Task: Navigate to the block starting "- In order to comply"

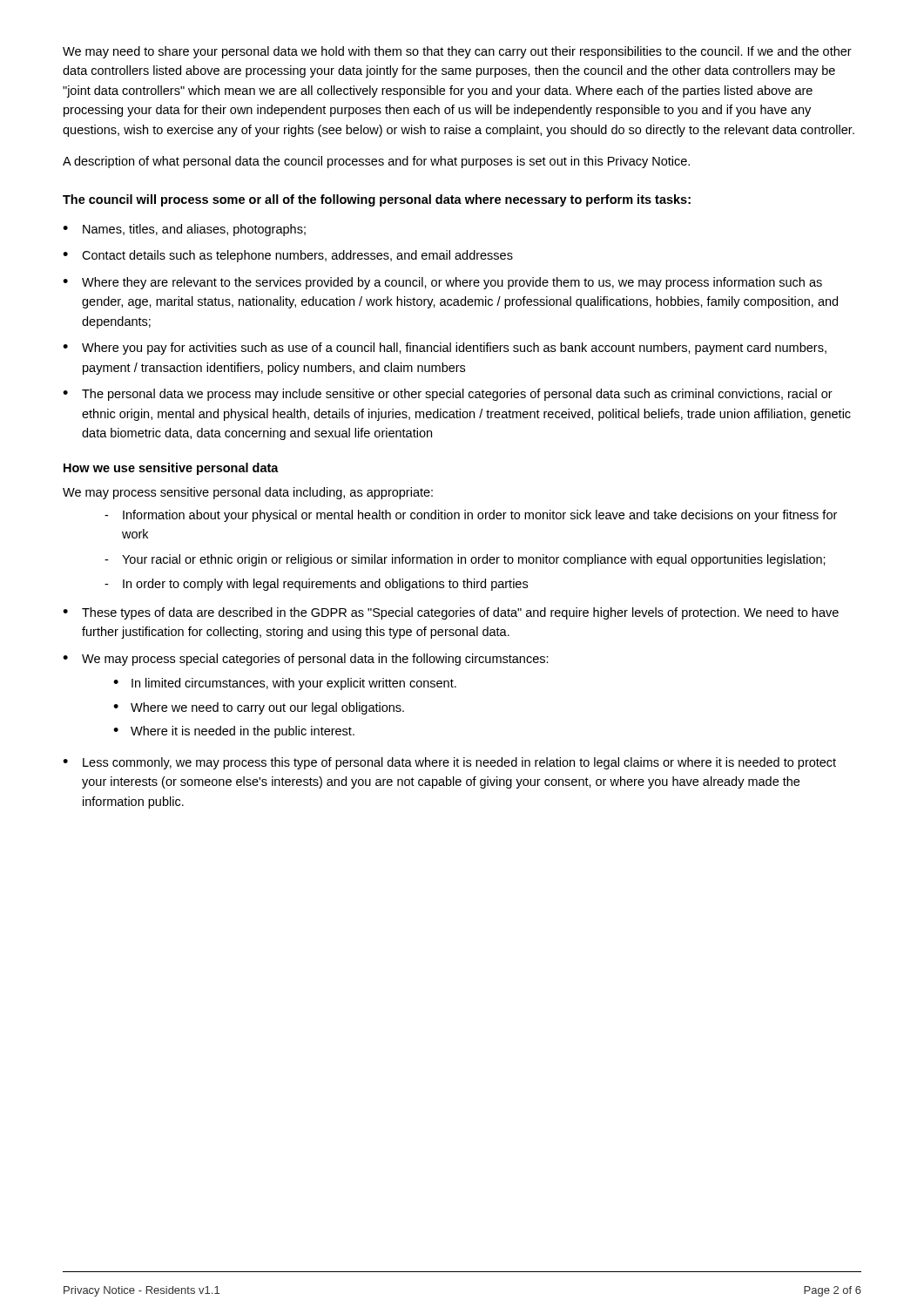Action: click(483, 584)
